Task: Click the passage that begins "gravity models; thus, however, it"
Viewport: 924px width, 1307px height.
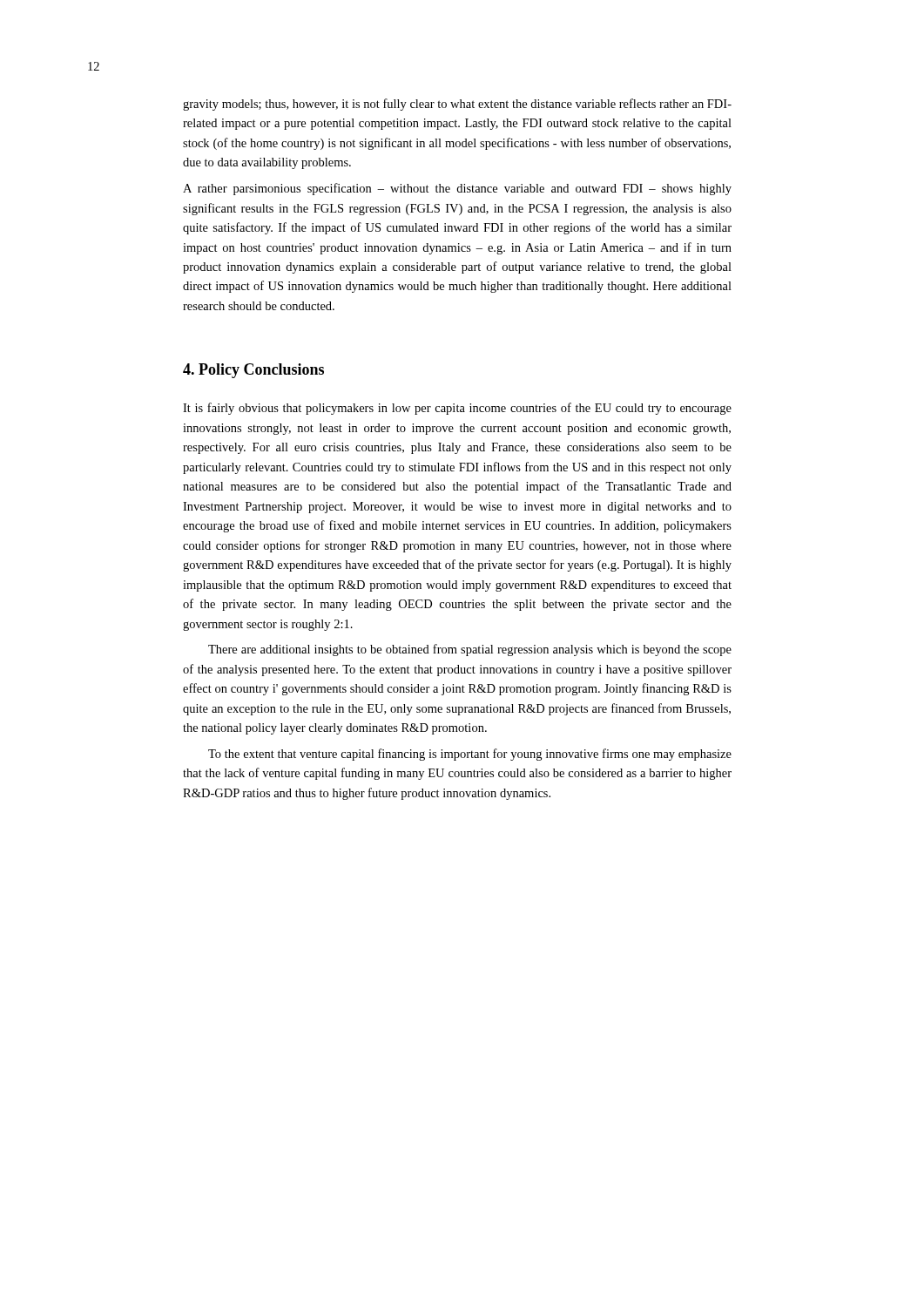Action: [457, 205]
